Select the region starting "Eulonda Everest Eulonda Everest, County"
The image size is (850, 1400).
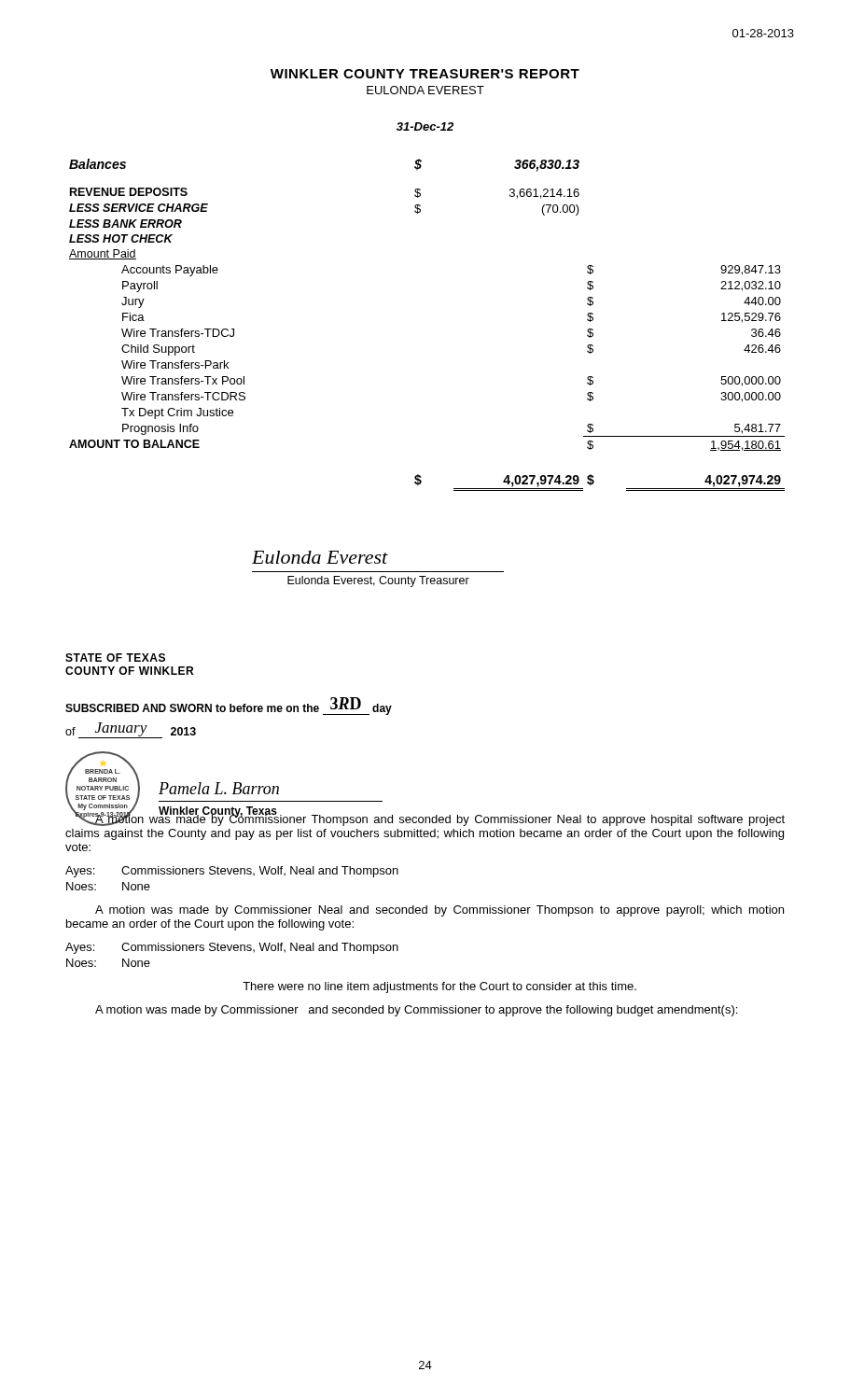coord(320,557)
